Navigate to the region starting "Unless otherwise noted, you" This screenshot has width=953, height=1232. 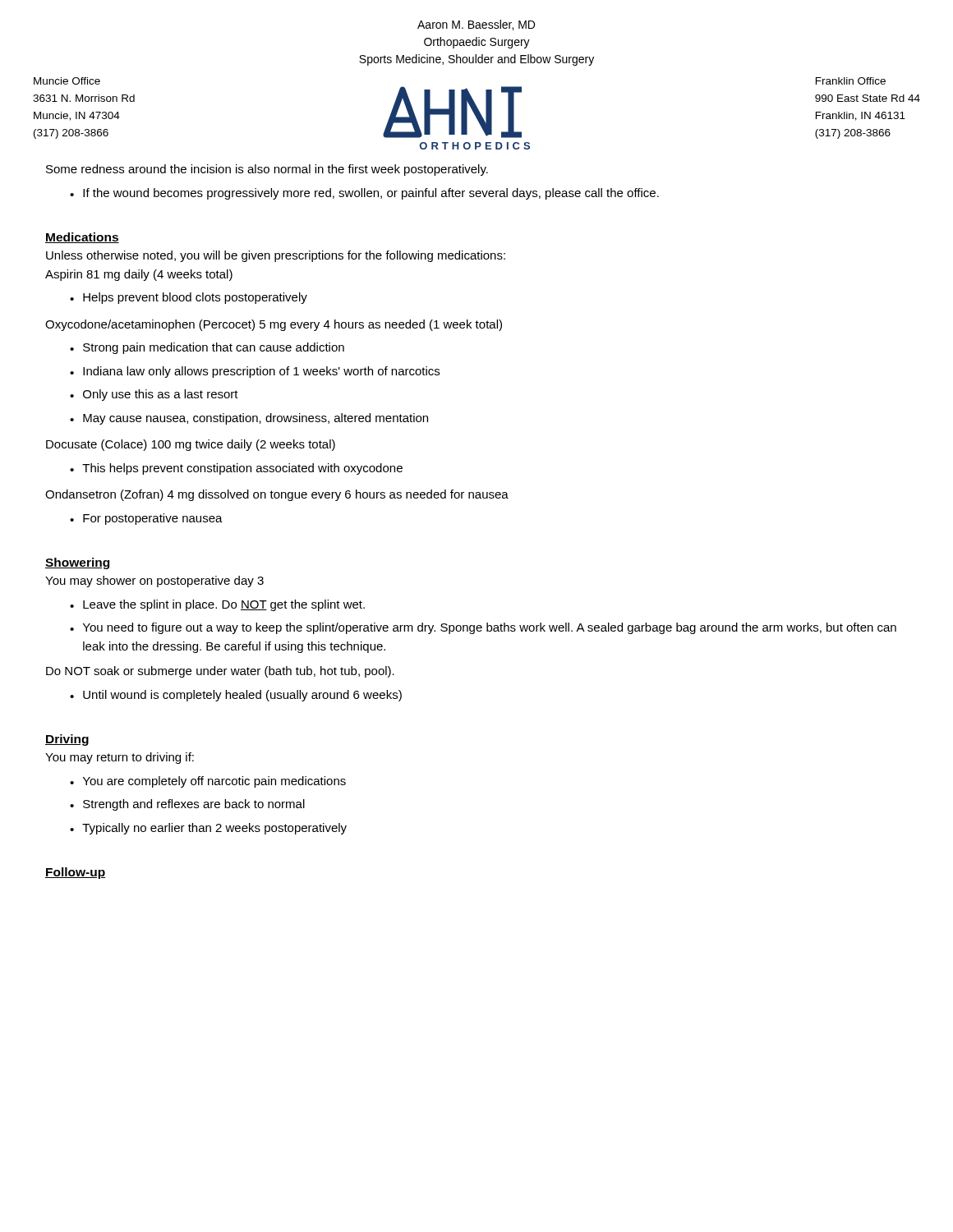click(276, 264)
